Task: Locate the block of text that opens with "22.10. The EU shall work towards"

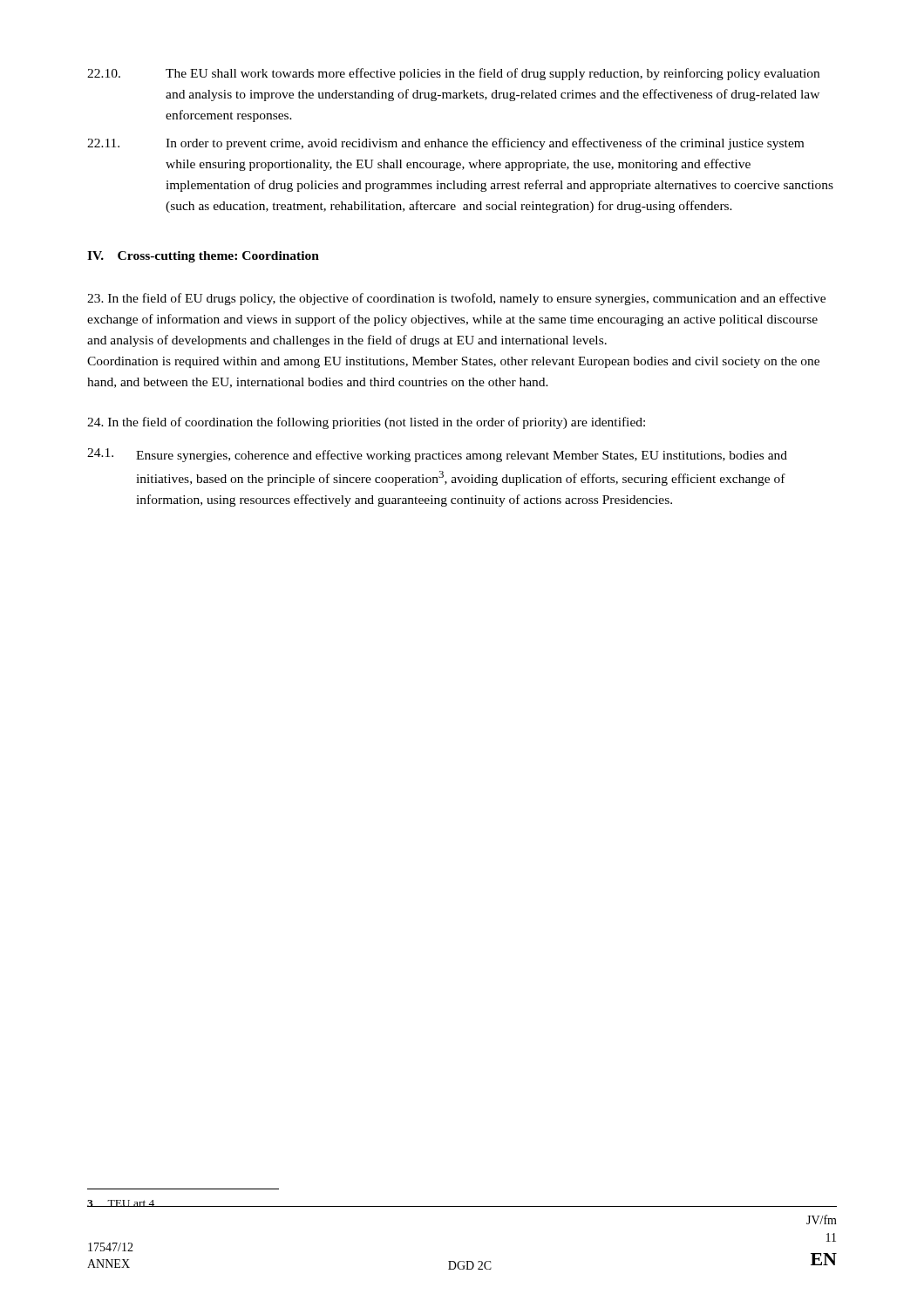Action: pyautogui.click(x=462, y=94)
